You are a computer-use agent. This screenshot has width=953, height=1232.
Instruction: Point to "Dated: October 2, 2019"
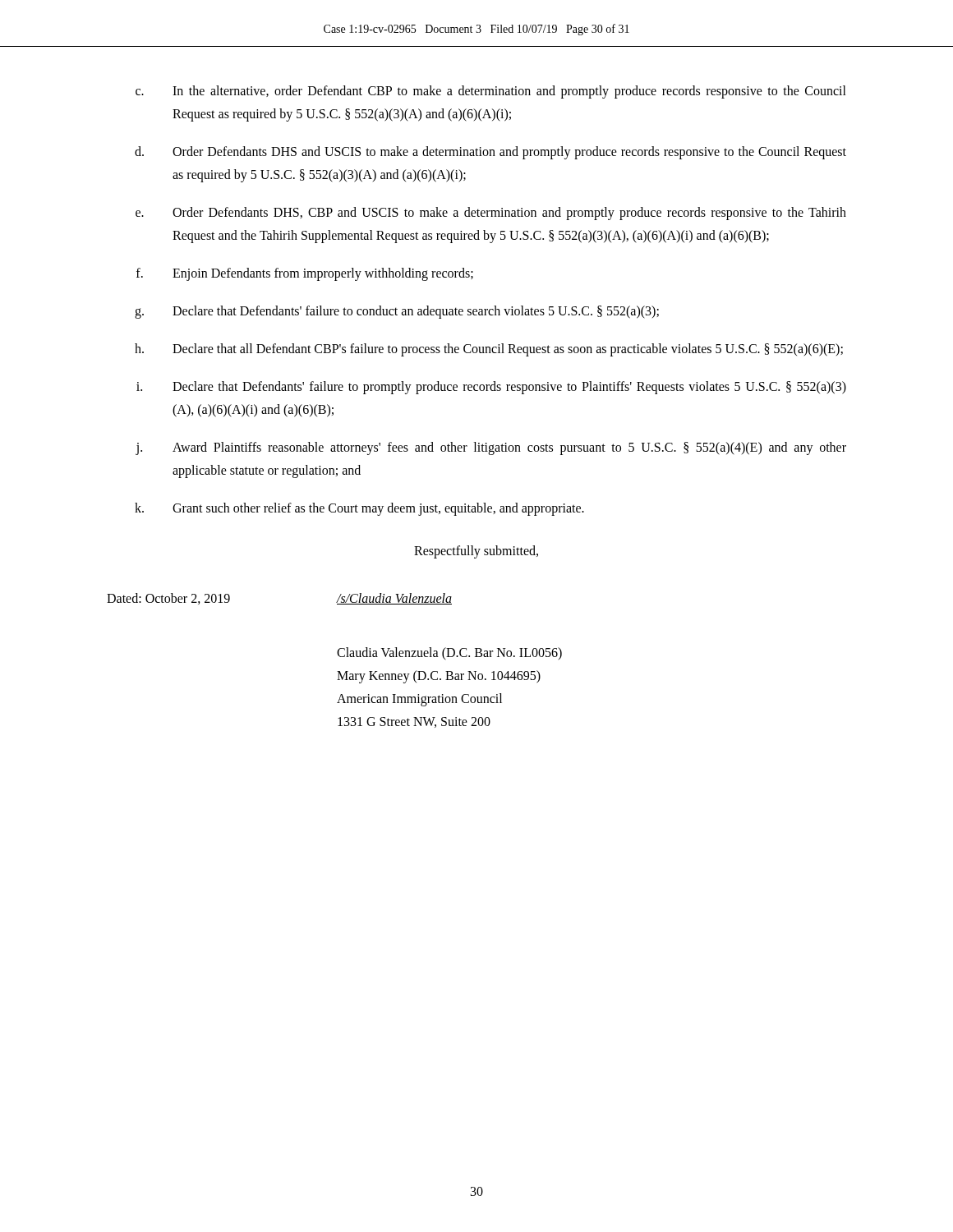pos(168,598)
